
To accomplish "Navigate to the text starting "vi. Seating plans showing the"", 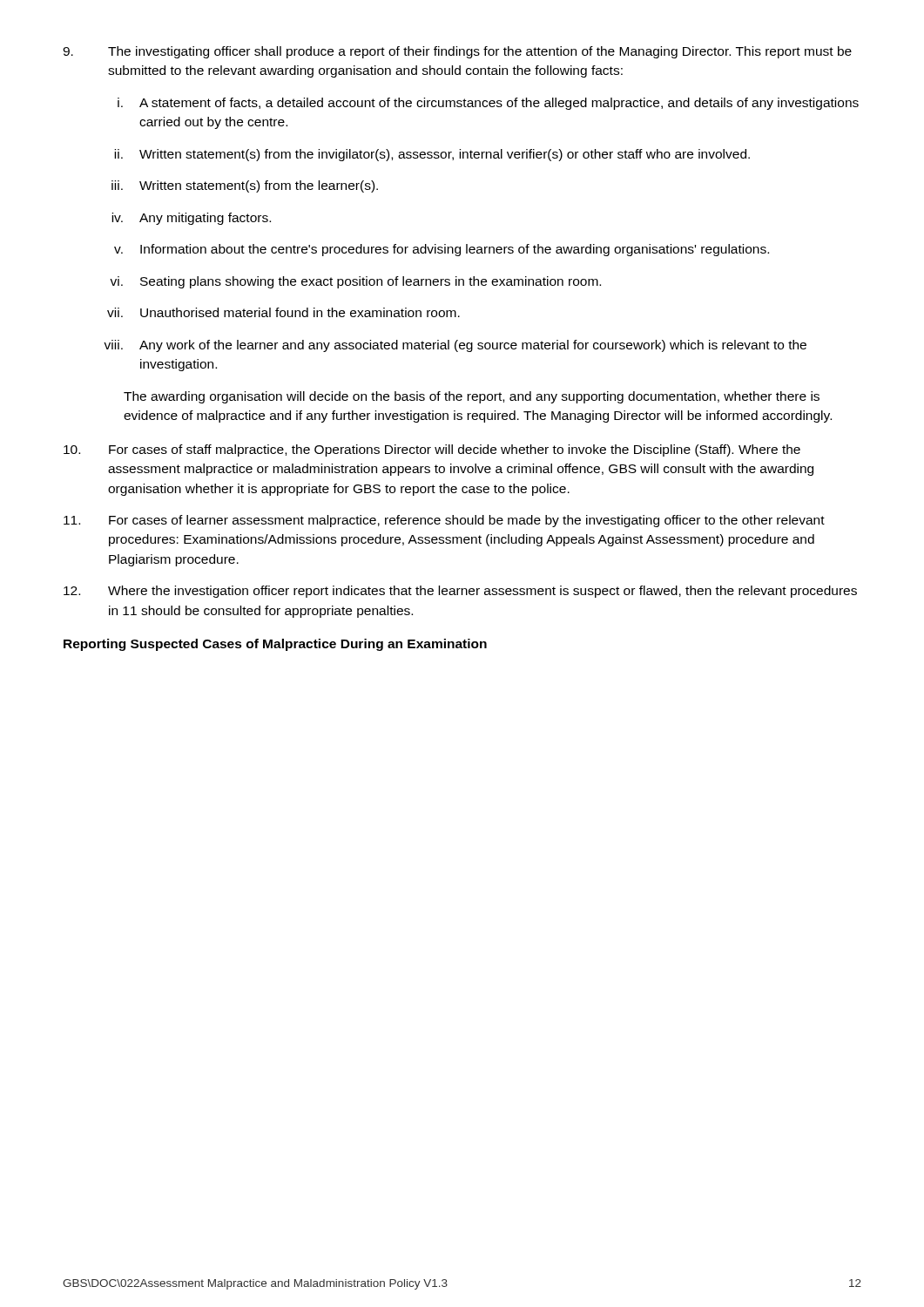I will coord(471,281).
